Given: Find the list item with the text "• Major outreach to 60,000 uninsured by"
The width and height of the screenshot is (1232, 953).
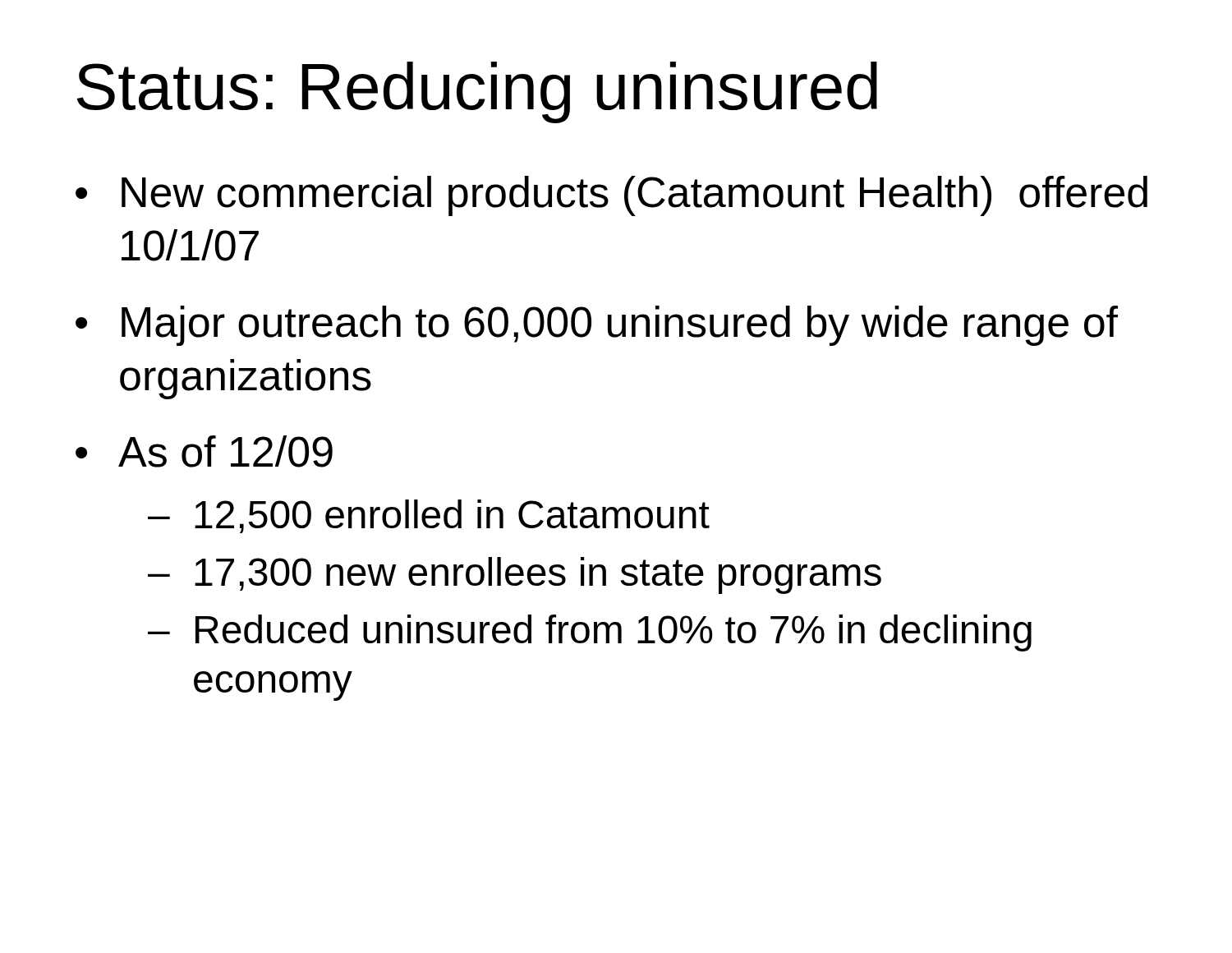Looking at the screenshot, I should click(x=616, y=349).
